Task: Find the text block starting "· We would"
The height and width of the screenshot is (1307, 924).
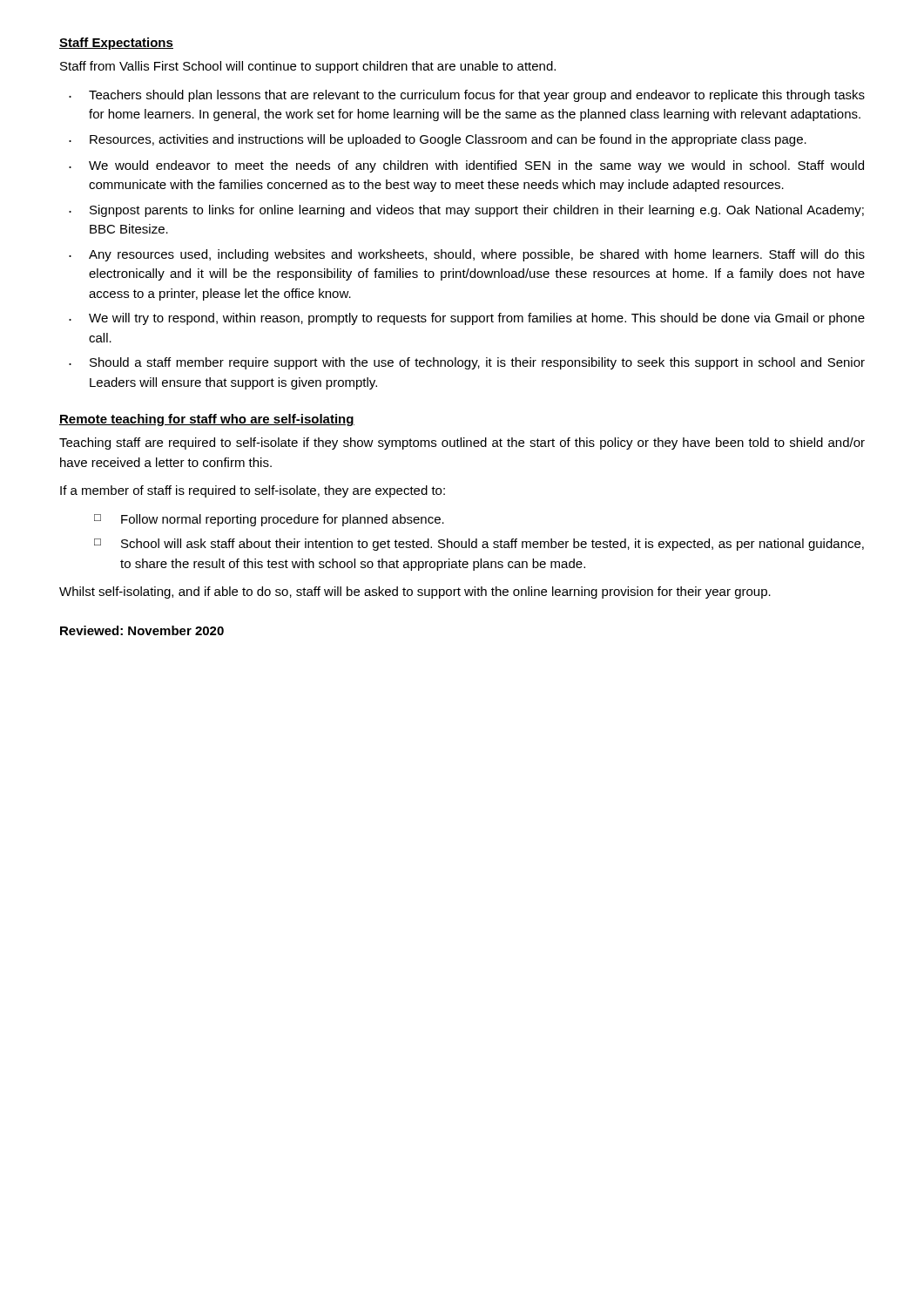Action: click(466, 175)
